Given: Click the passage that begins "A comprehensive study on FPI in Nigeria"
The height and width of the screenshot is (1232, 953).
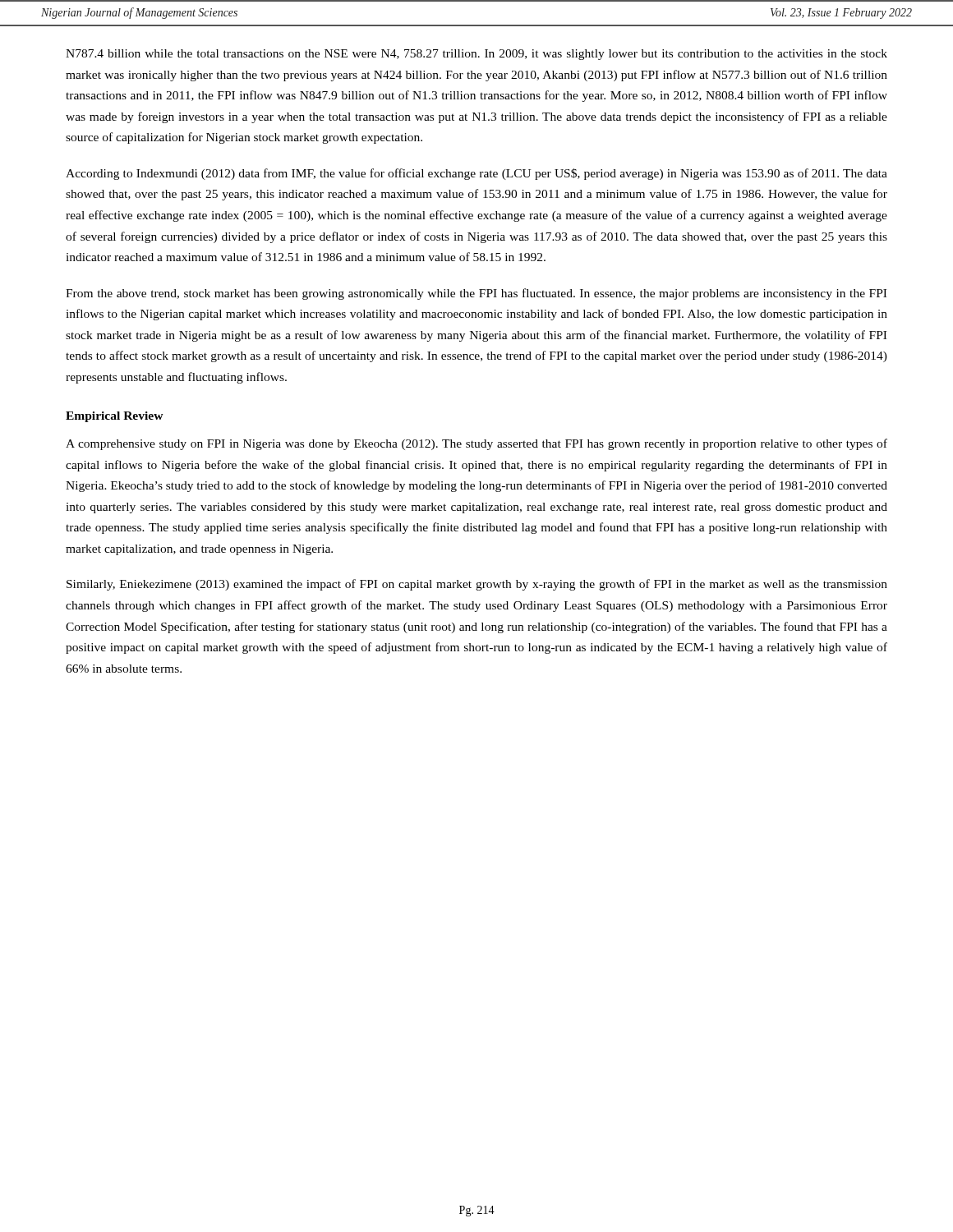Looking at the screenshot, I should (x=476, y=496).
